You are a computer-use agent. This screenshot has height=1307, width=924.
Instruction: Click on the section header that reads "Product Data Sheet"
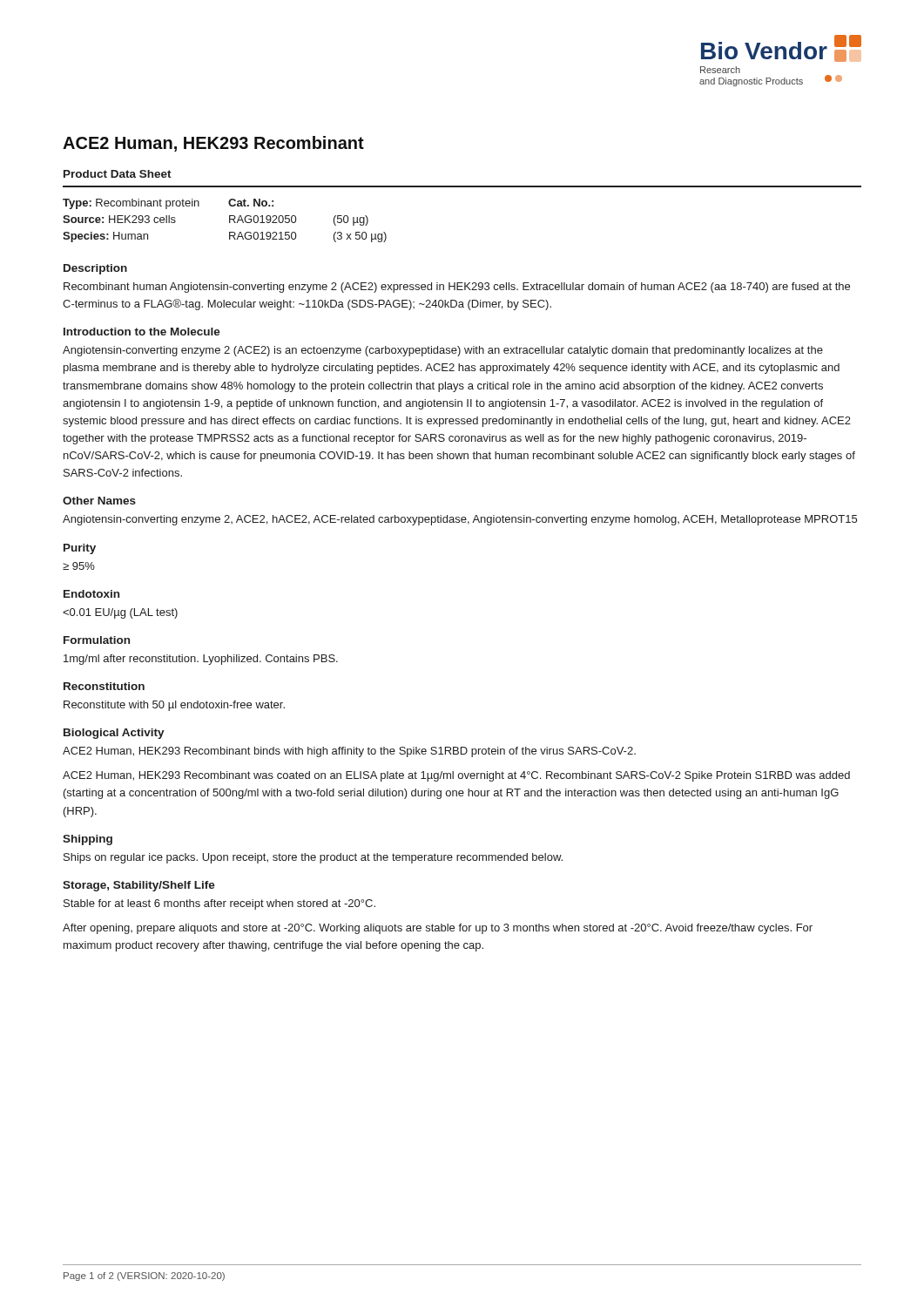coord(117,174)
